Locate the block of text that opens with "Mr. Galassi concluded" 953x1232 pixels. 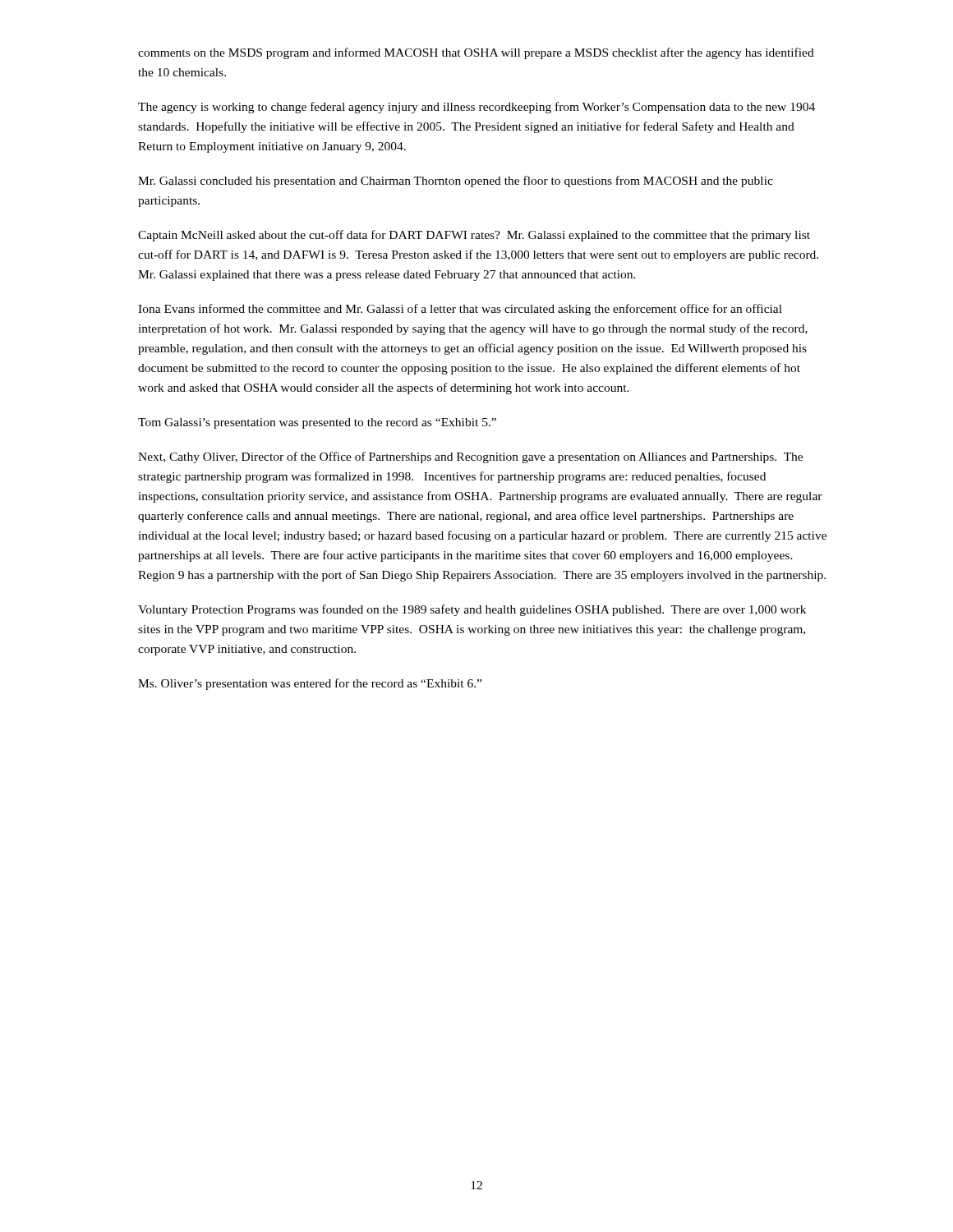tap(455, 190)
